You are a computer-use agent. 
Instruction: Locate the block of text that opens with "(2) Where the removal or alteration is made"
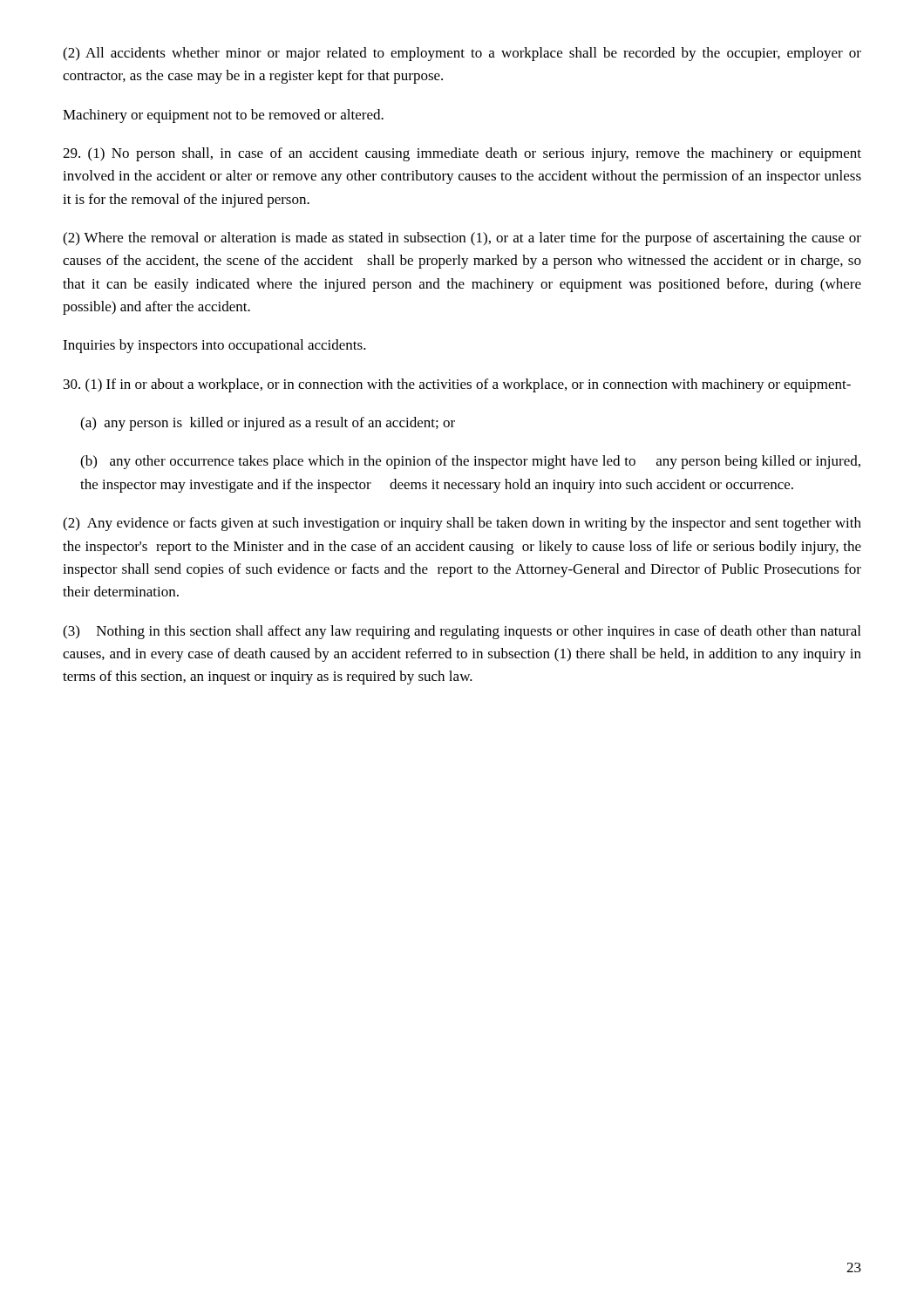click(x=462, y=272)
